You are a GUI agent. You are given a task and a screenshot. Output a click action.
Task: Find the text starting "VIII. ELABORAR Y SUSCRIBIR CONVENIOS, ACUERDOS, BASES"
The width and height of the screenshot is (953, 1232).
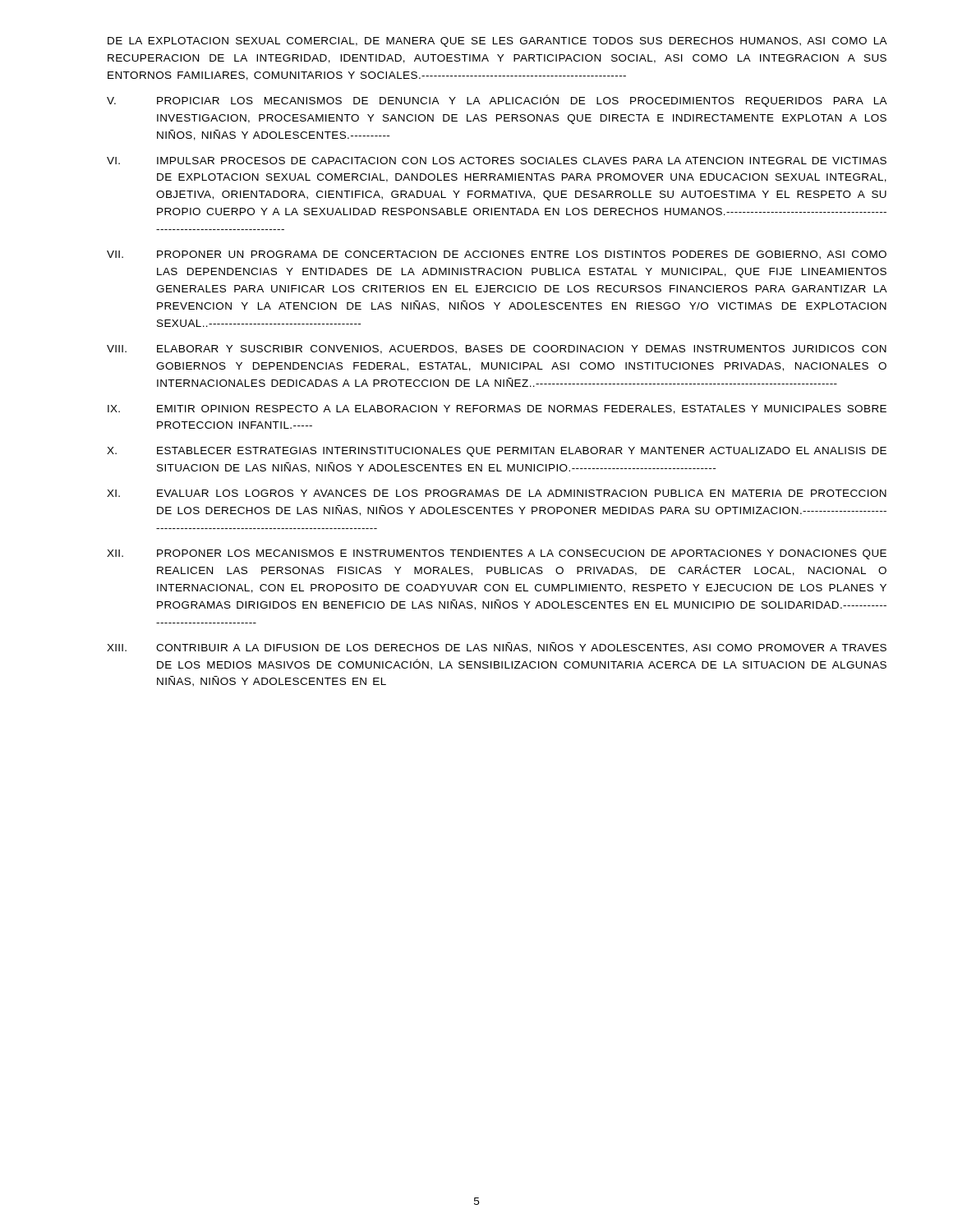pos(497,366)
